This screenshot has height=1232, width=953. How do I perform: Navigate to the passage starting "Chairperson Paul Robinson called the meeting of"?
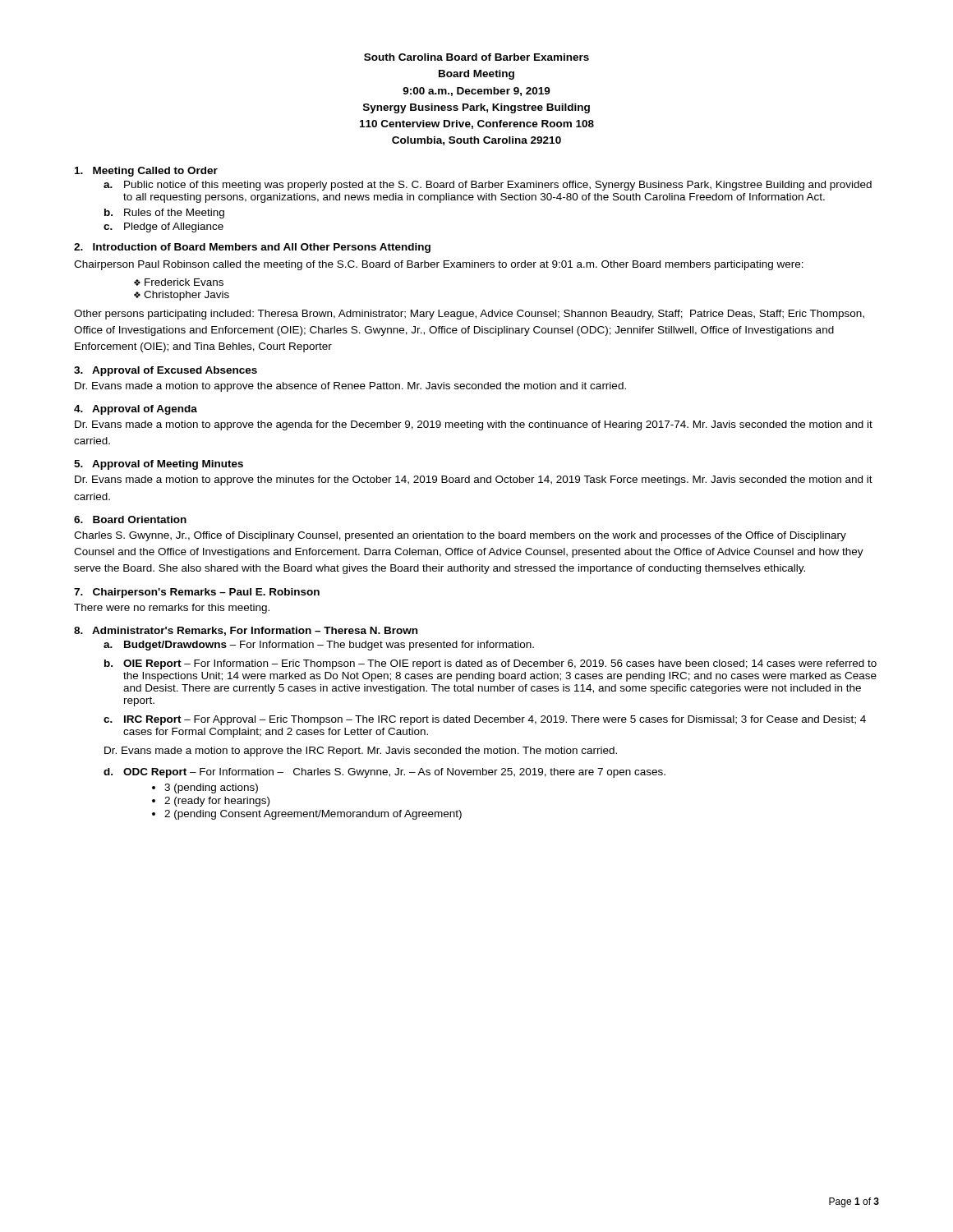439,264
